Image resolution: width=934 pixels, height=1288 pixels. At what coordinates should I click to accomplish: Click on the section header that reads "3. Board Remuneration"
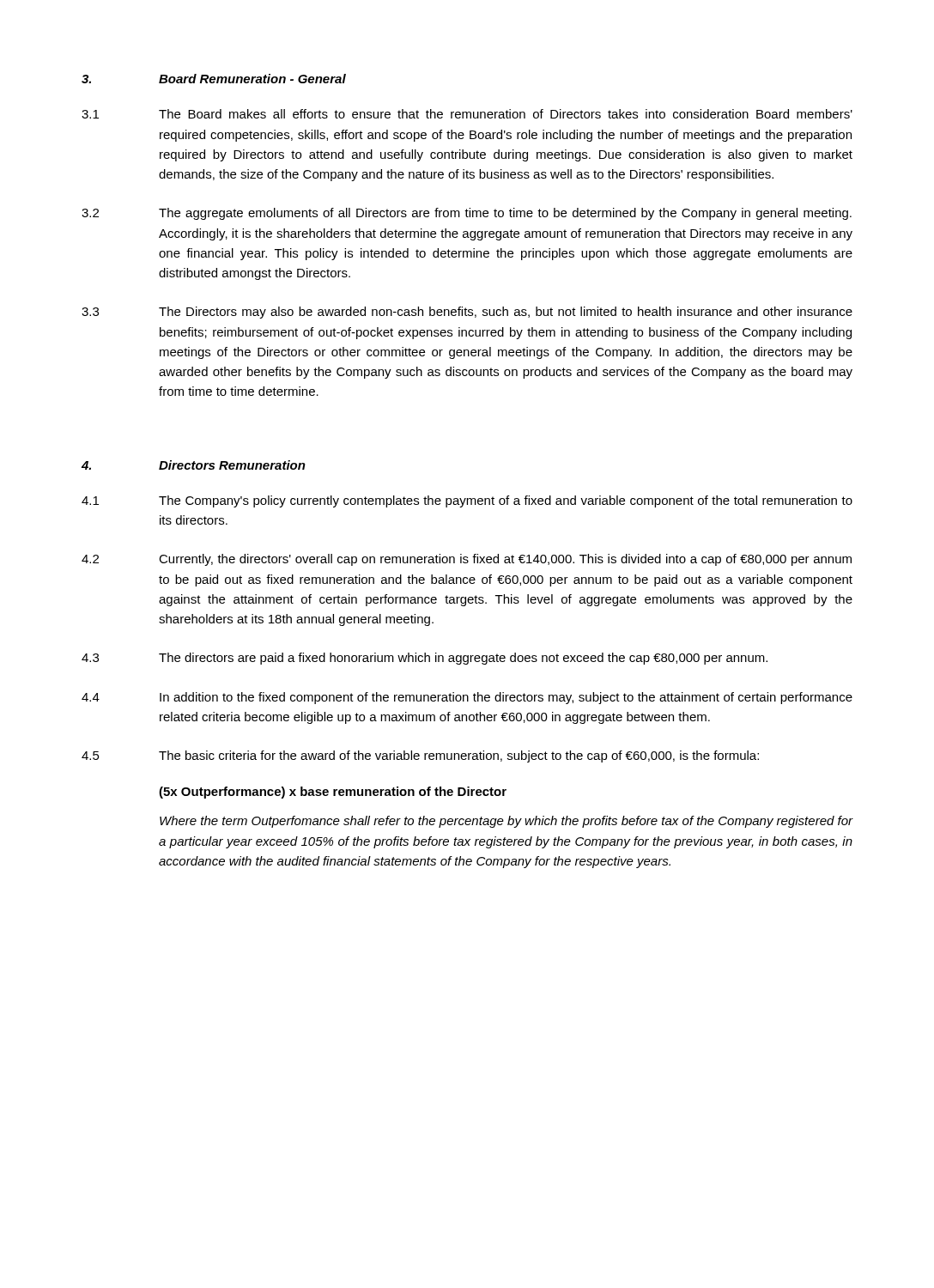(214, 79)
